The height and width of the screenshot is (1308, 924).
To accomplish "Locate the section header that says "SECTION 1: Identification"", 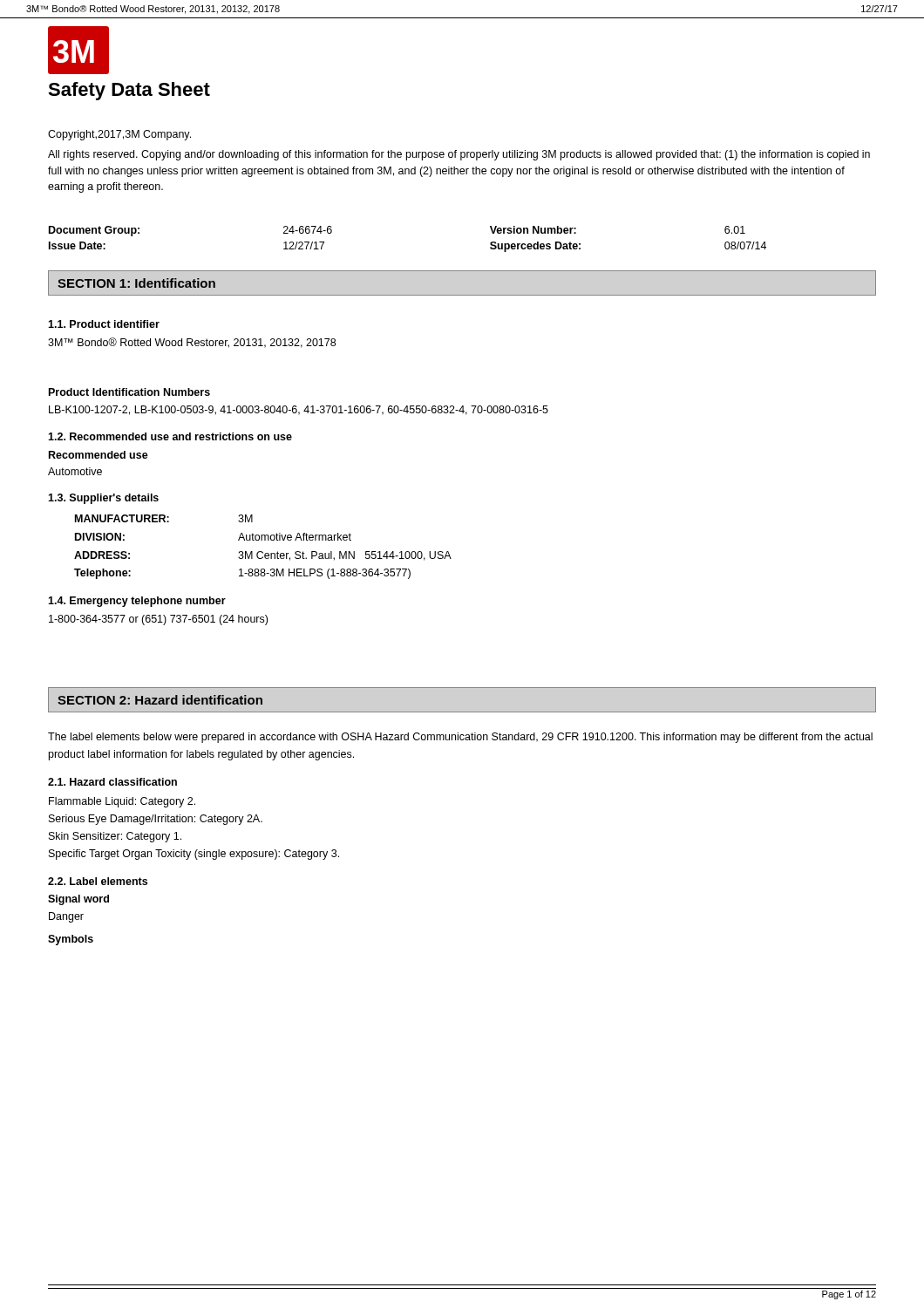I will click(x=462, y=283).
